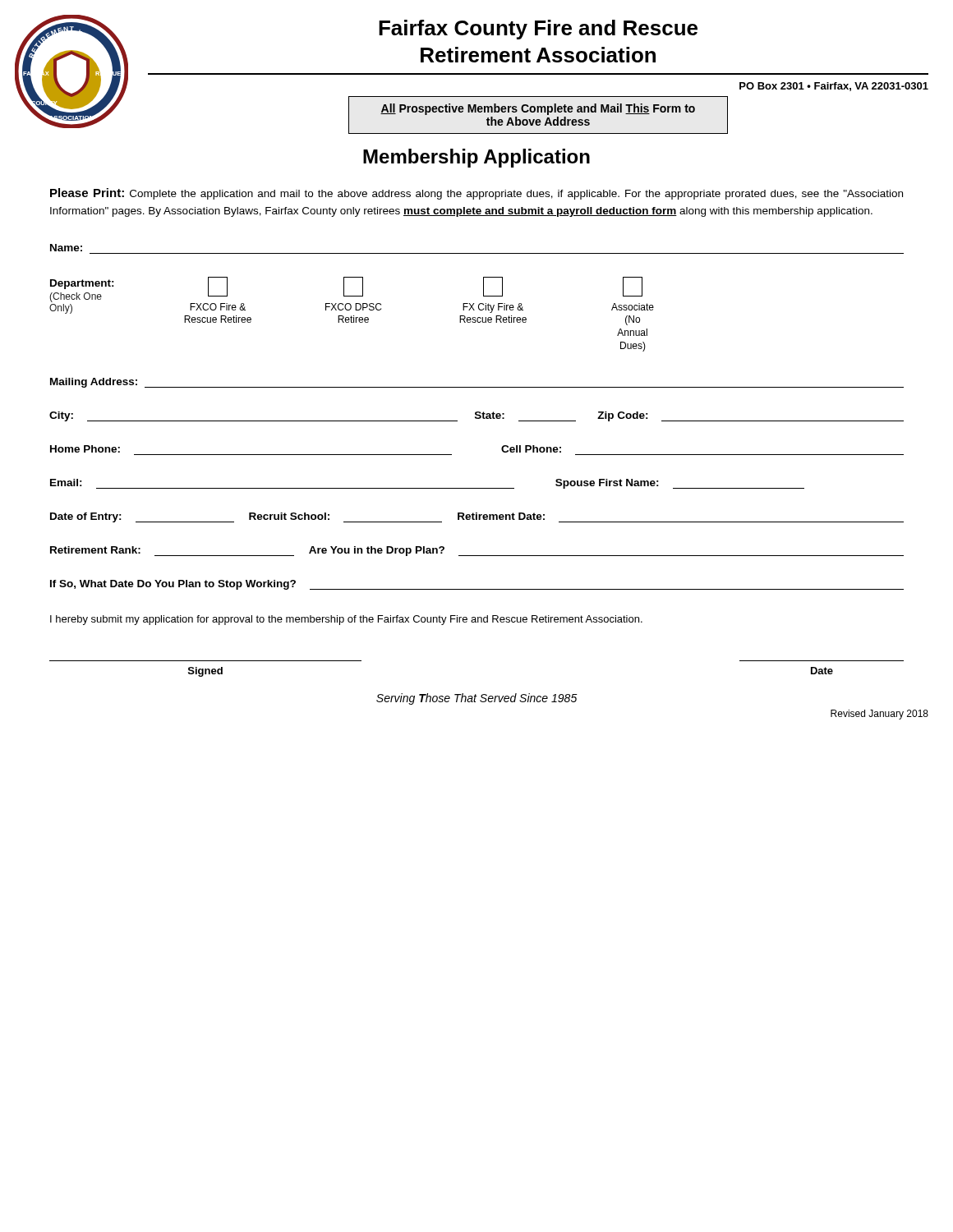953x1232 pixels.
Task: Navigate to the text block starting "Department: (Check OneOnly) FXCO Fire &Rescue Retiree"
Action: 476,315
